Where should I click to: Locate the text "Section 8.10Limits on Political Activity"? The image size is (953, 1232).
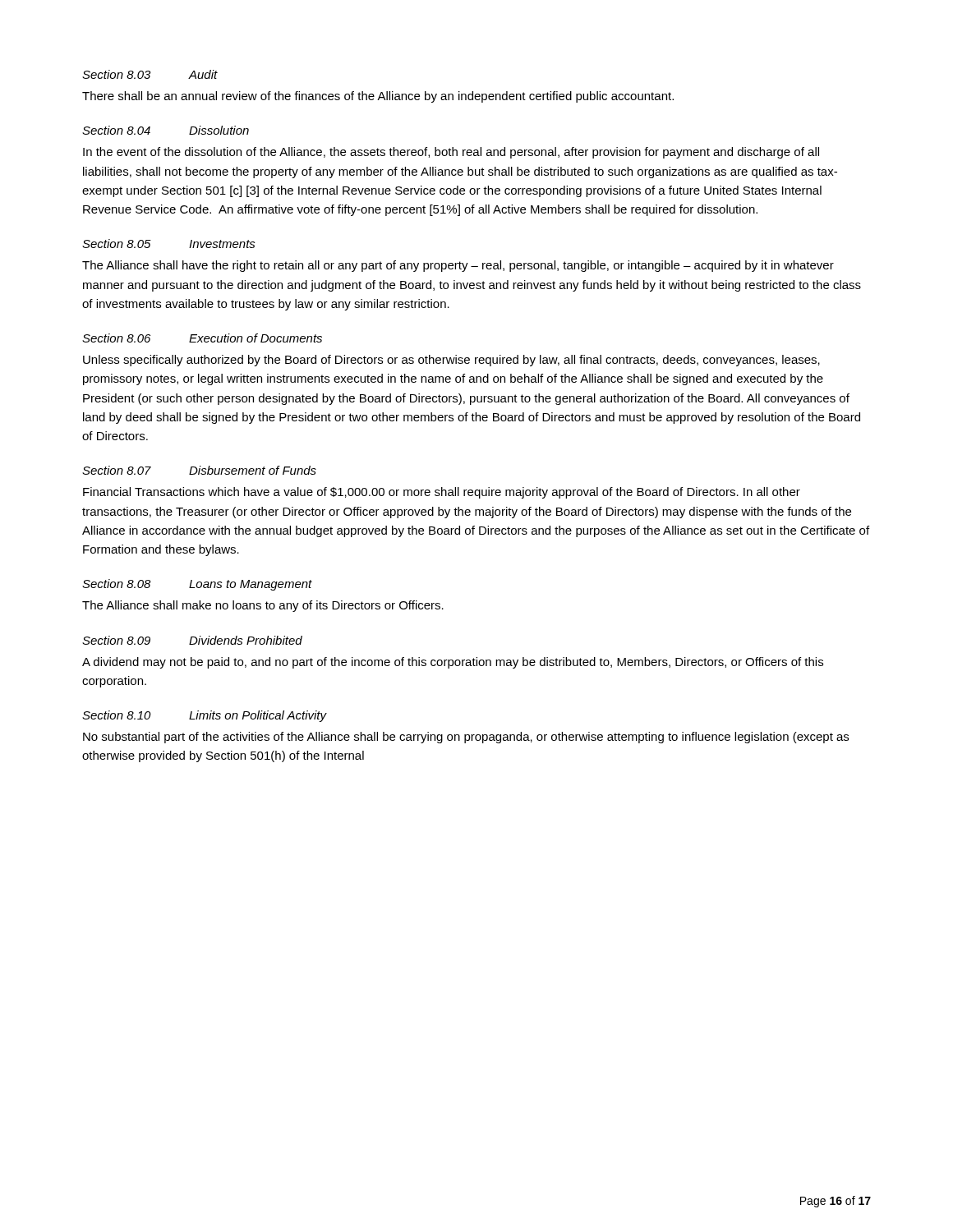coord(205,716)
